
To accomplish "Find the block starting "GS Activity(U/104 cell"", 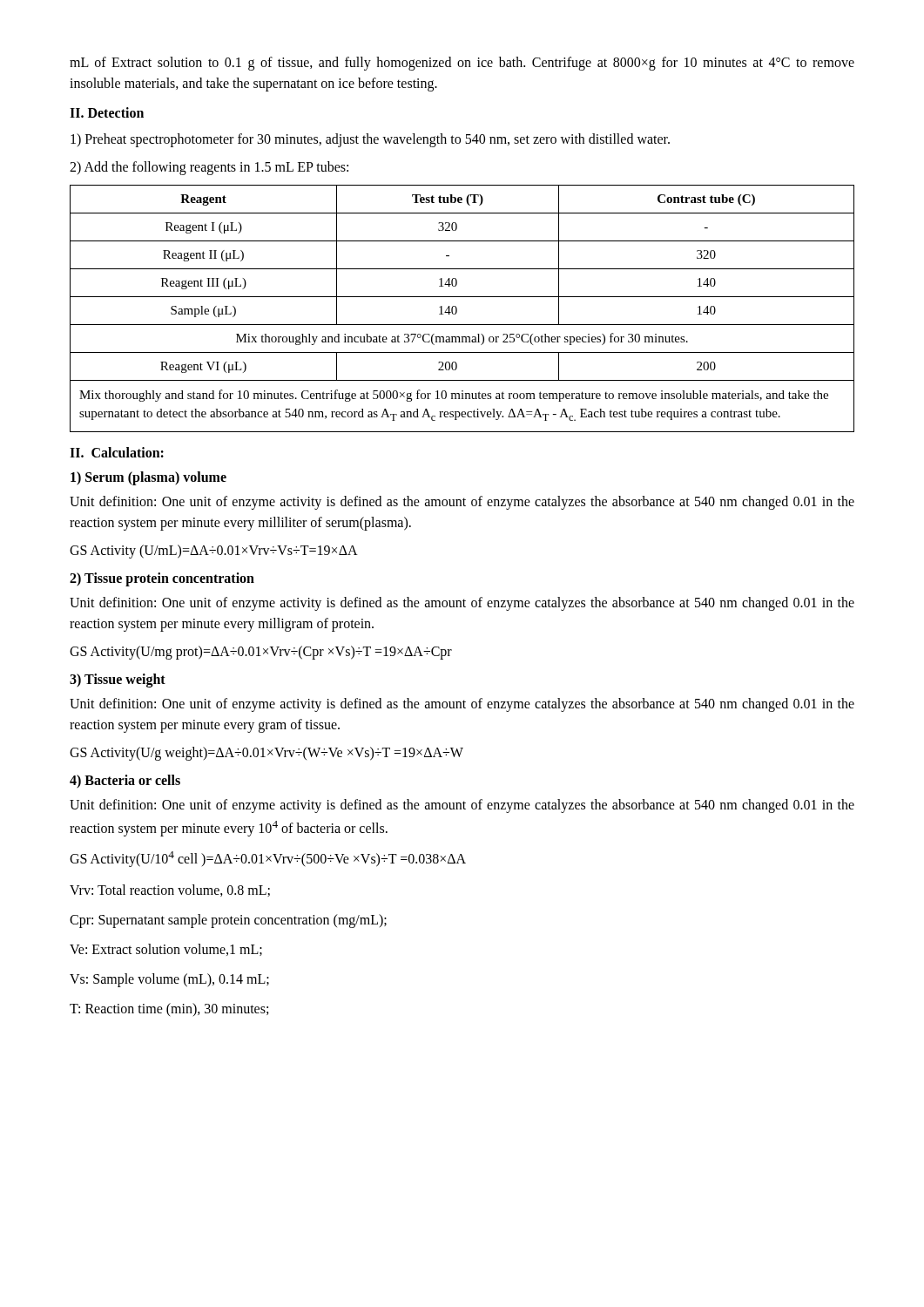I will (x=462, y=858).
